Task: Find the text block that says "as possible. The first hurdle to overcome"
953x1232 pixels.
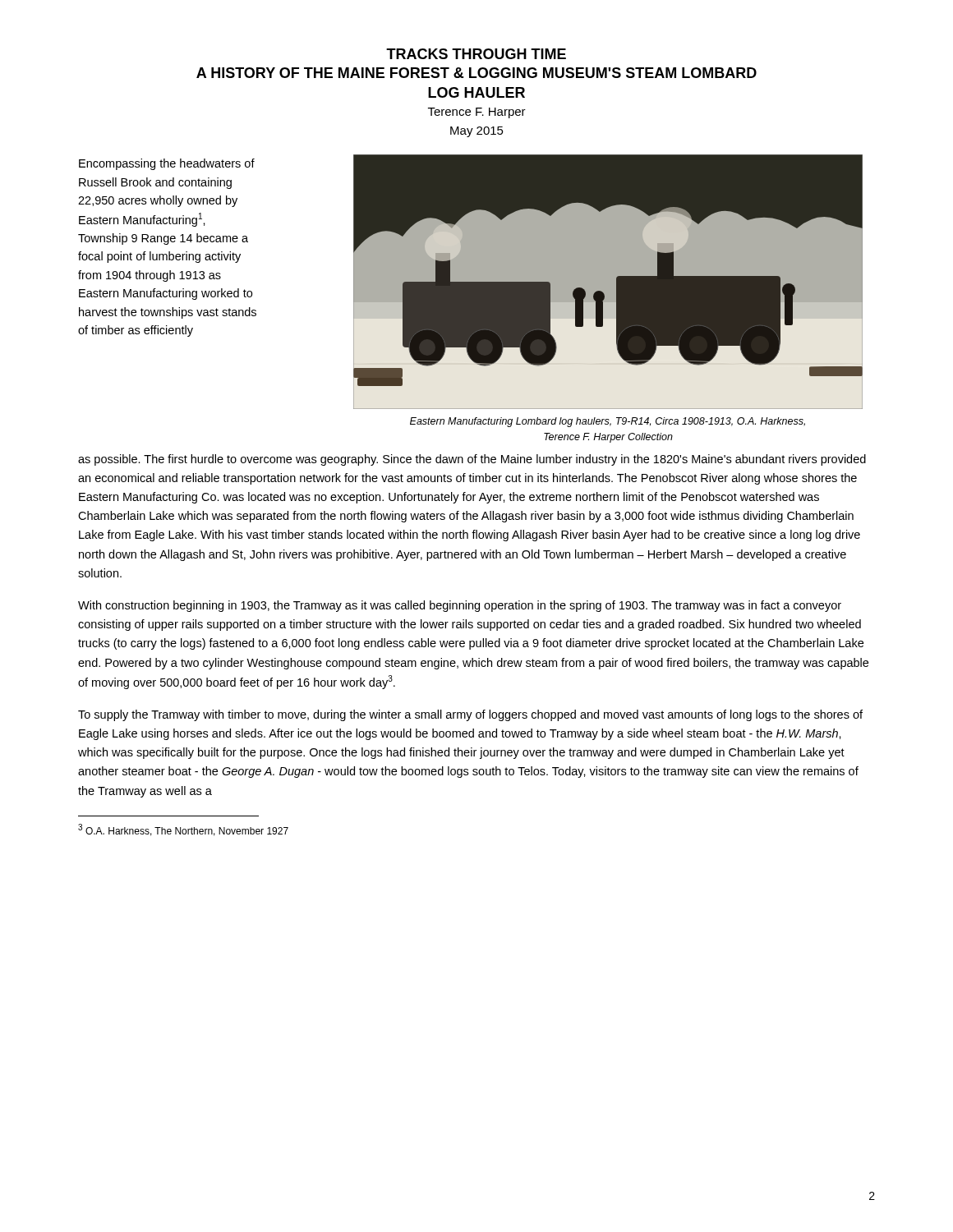Action: pos(472,516)
